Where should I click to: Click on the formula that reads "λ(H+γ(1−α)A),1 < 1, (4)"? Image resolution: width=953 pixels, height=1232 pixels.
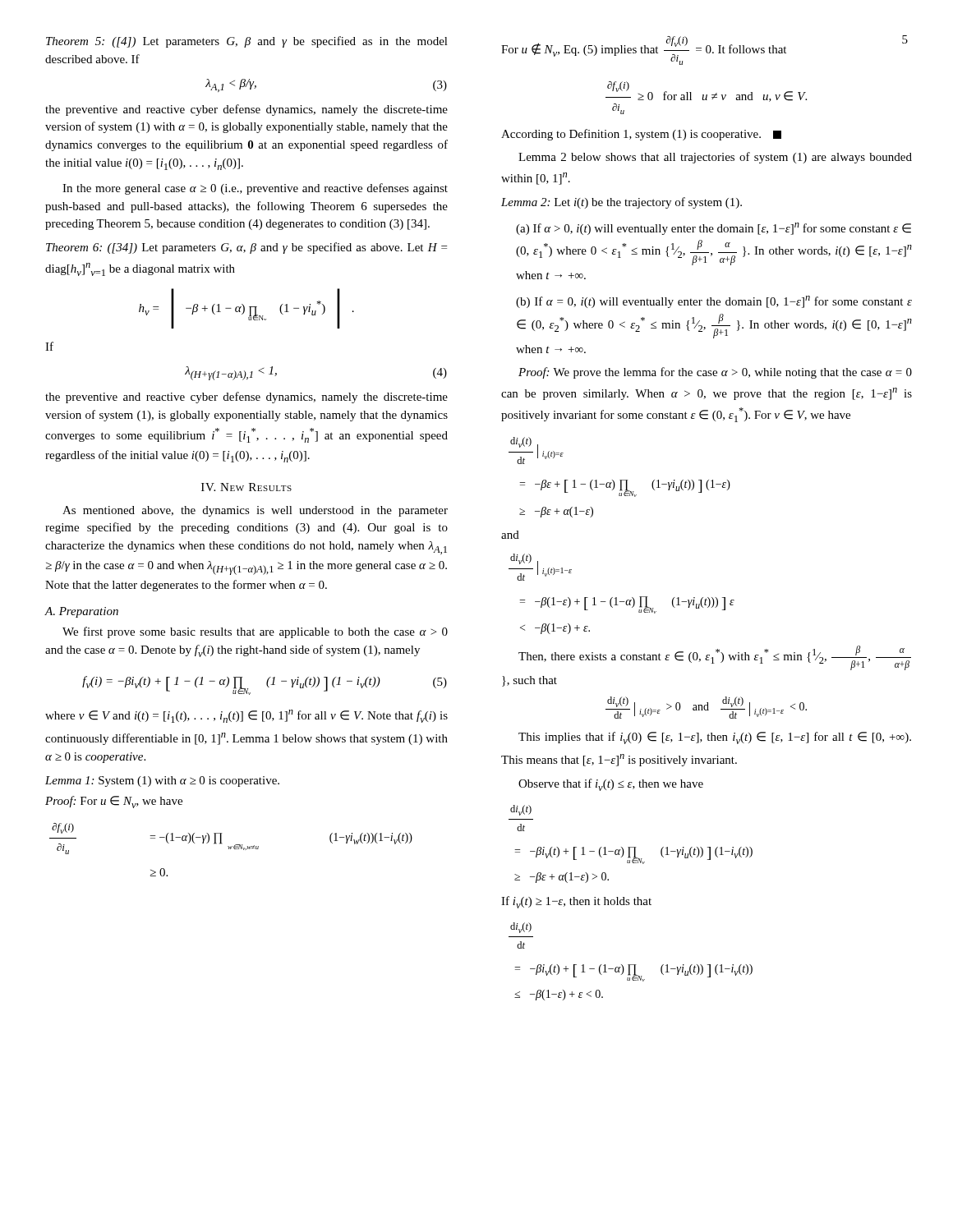246,372
